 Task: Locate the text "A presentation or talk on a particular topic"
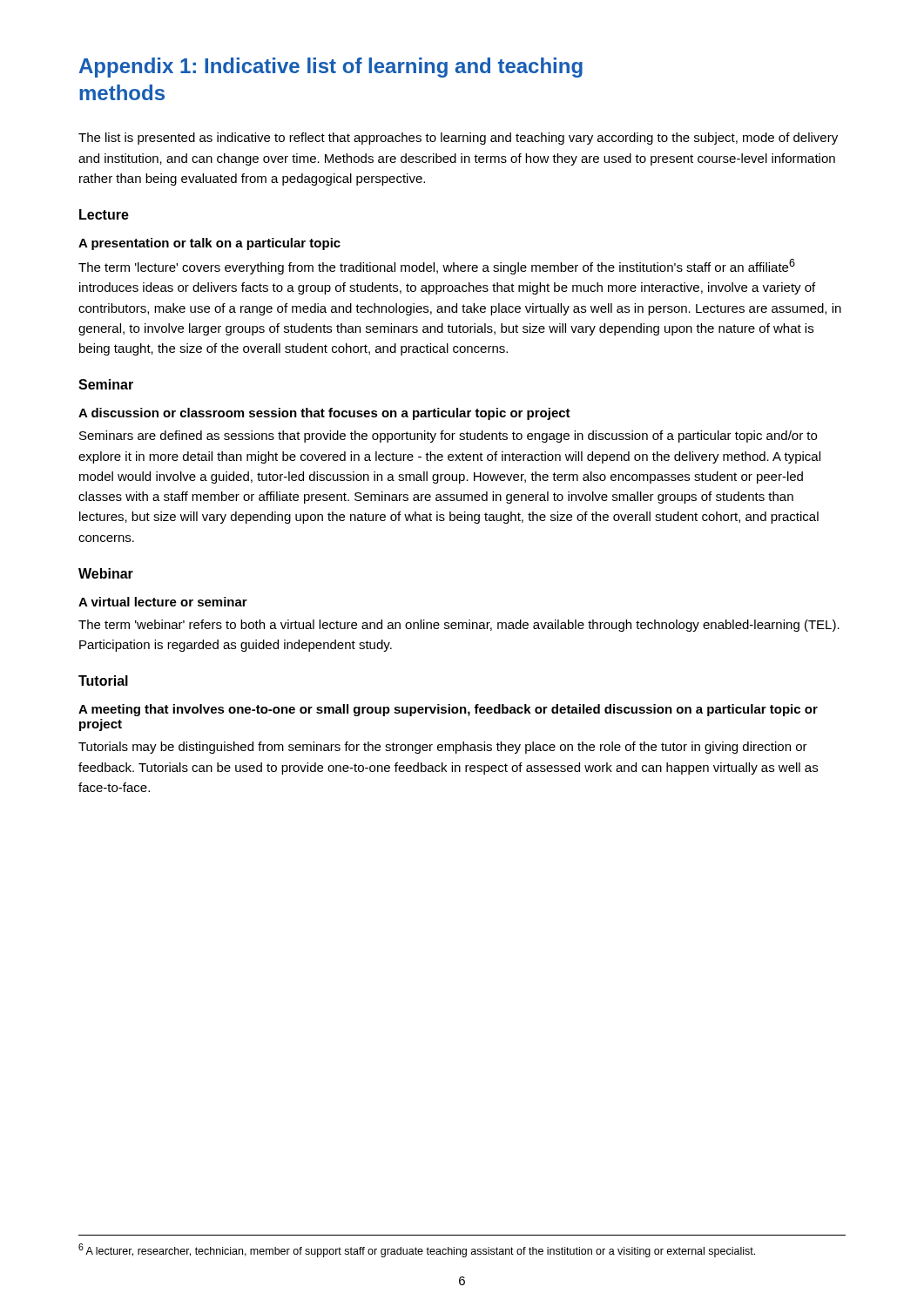coord(210,243)
